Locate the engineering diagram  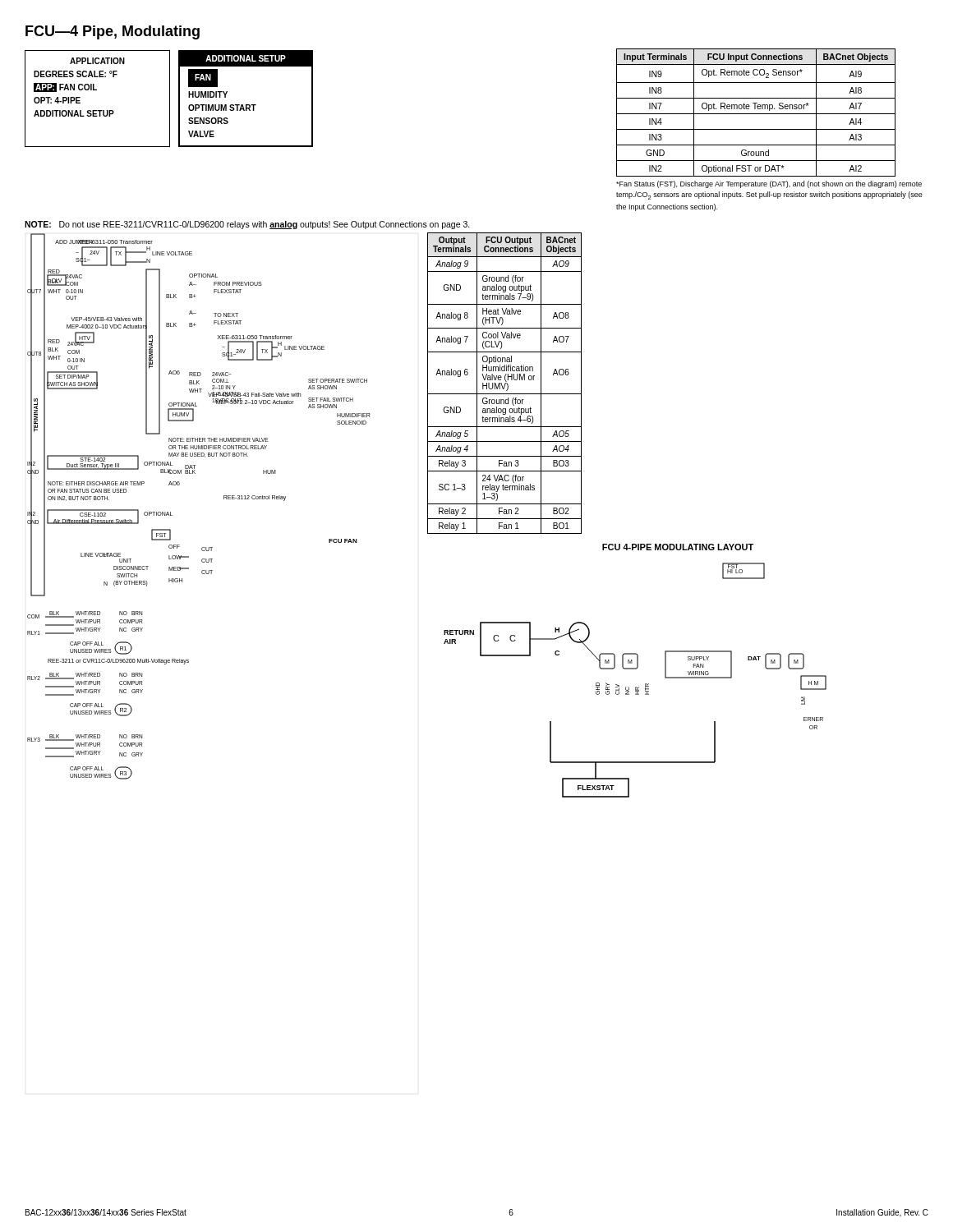tap(222, 664)
